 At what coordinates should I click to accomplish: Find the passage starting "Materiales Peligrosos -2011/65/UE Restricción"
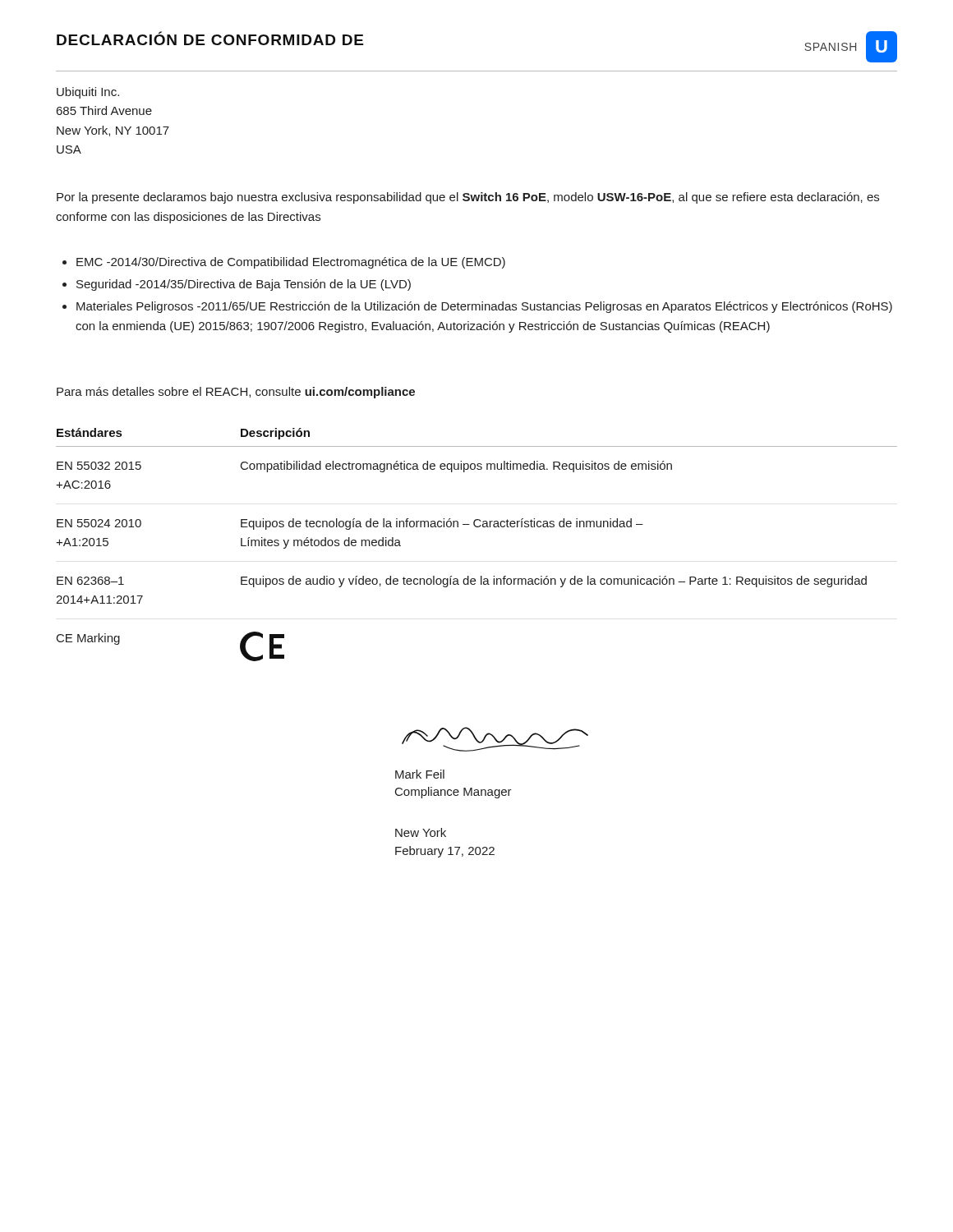(x=484, y=316)
